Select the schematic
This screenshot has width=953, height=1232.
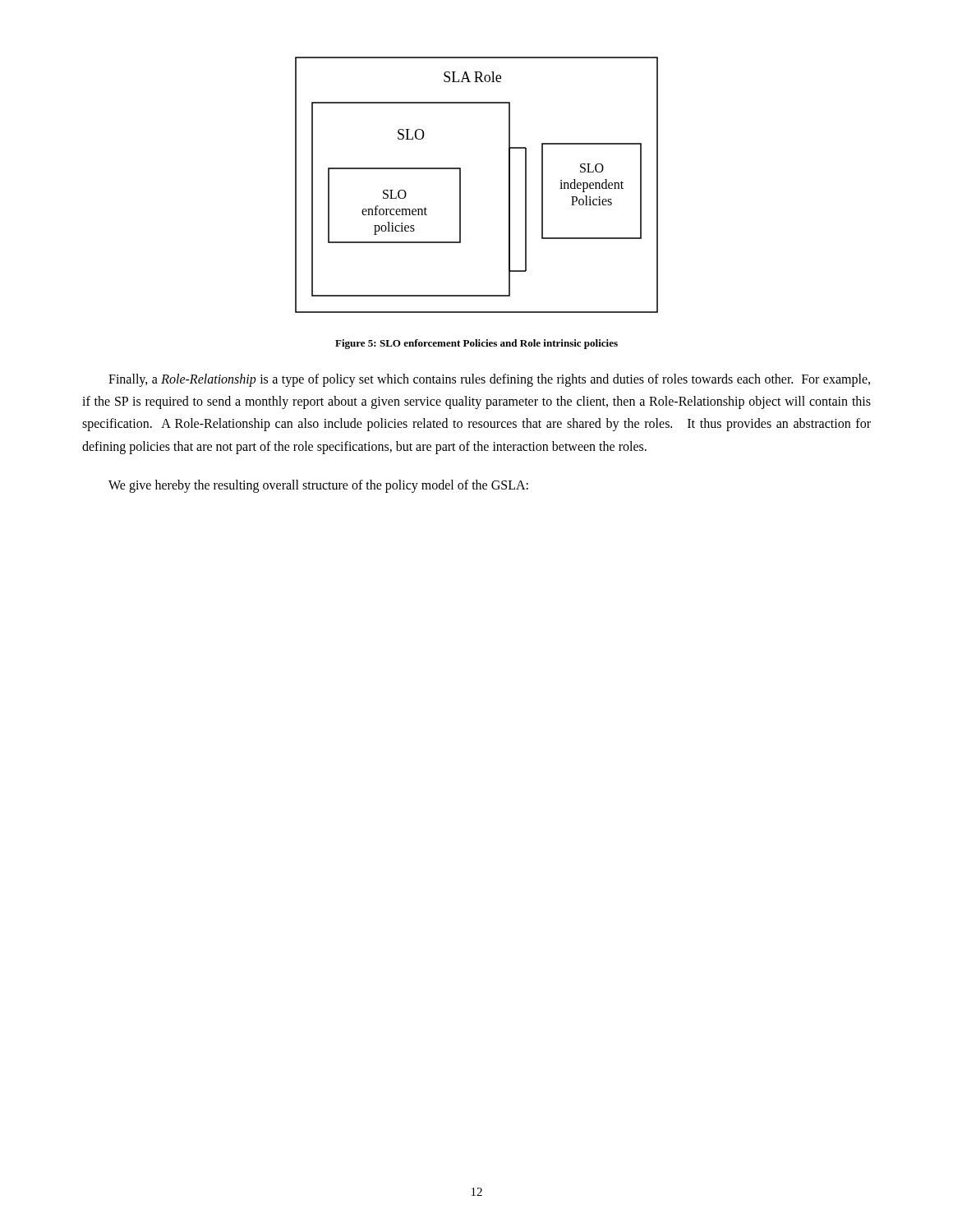coord(476,189)
